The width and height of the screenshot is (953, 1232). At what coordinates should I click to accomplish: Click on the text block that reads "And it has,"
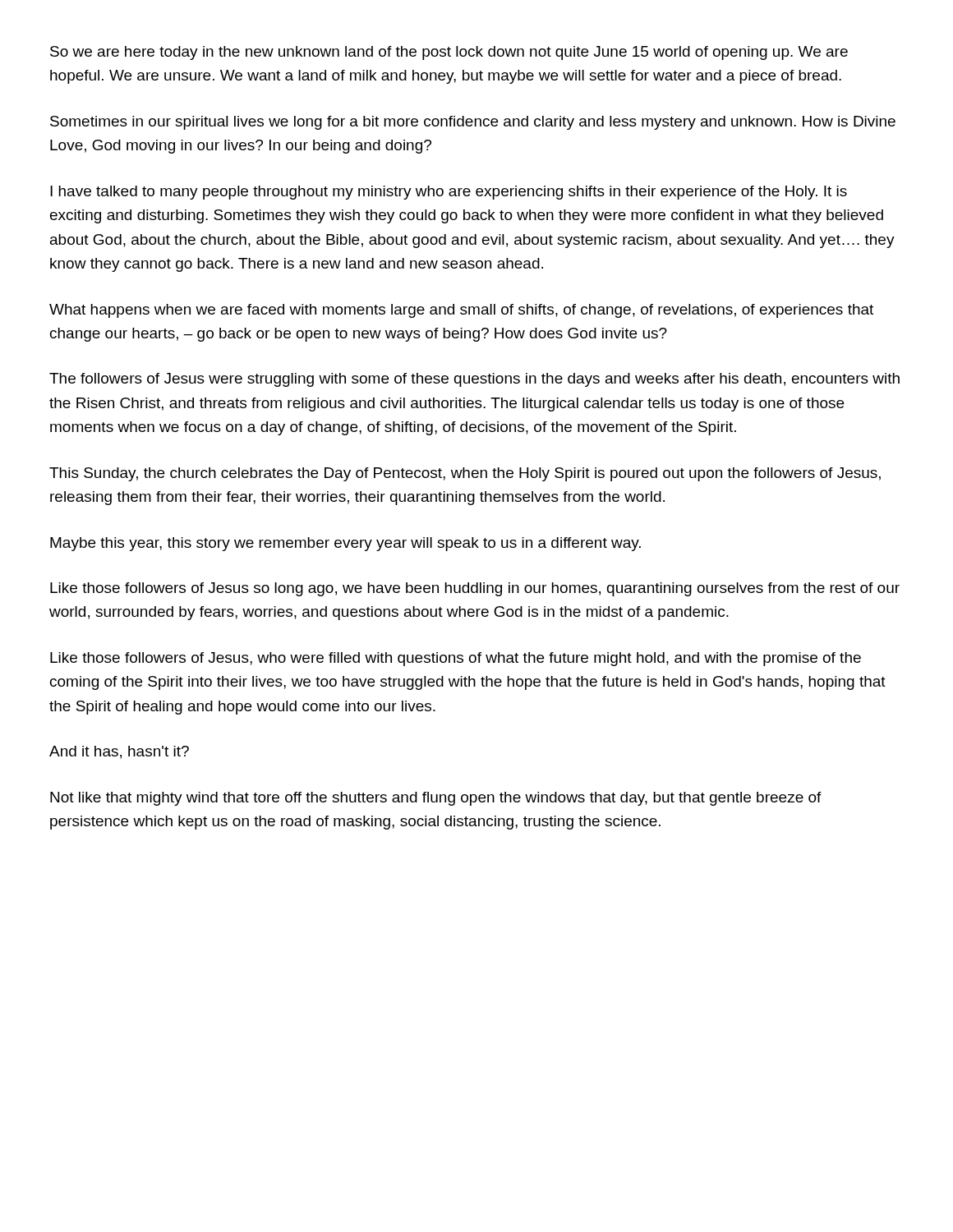point(119,751)
